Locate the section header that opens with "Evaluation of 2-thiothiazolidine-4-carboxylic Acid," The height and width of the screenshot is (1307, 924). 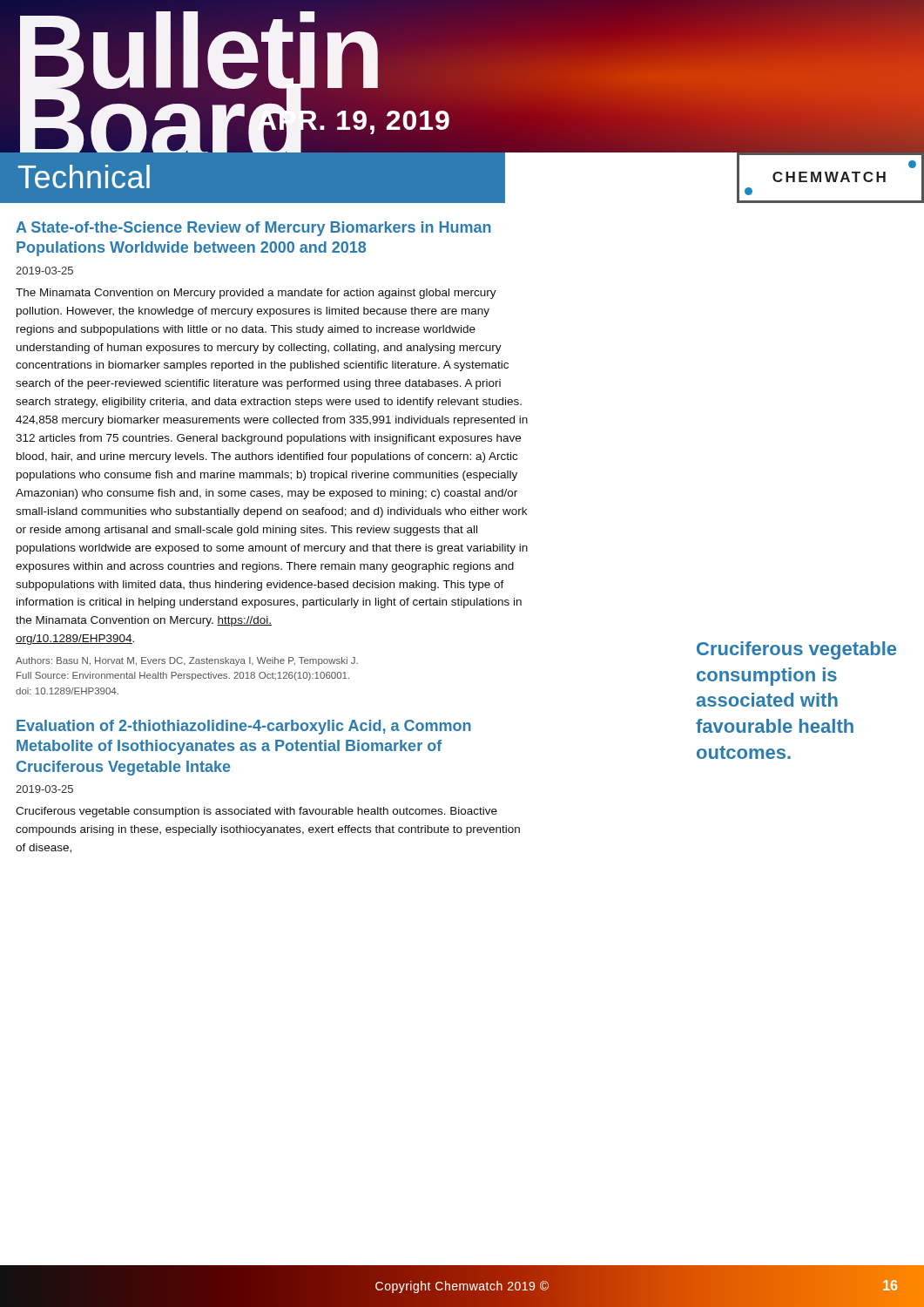click(x=244, y=746)
